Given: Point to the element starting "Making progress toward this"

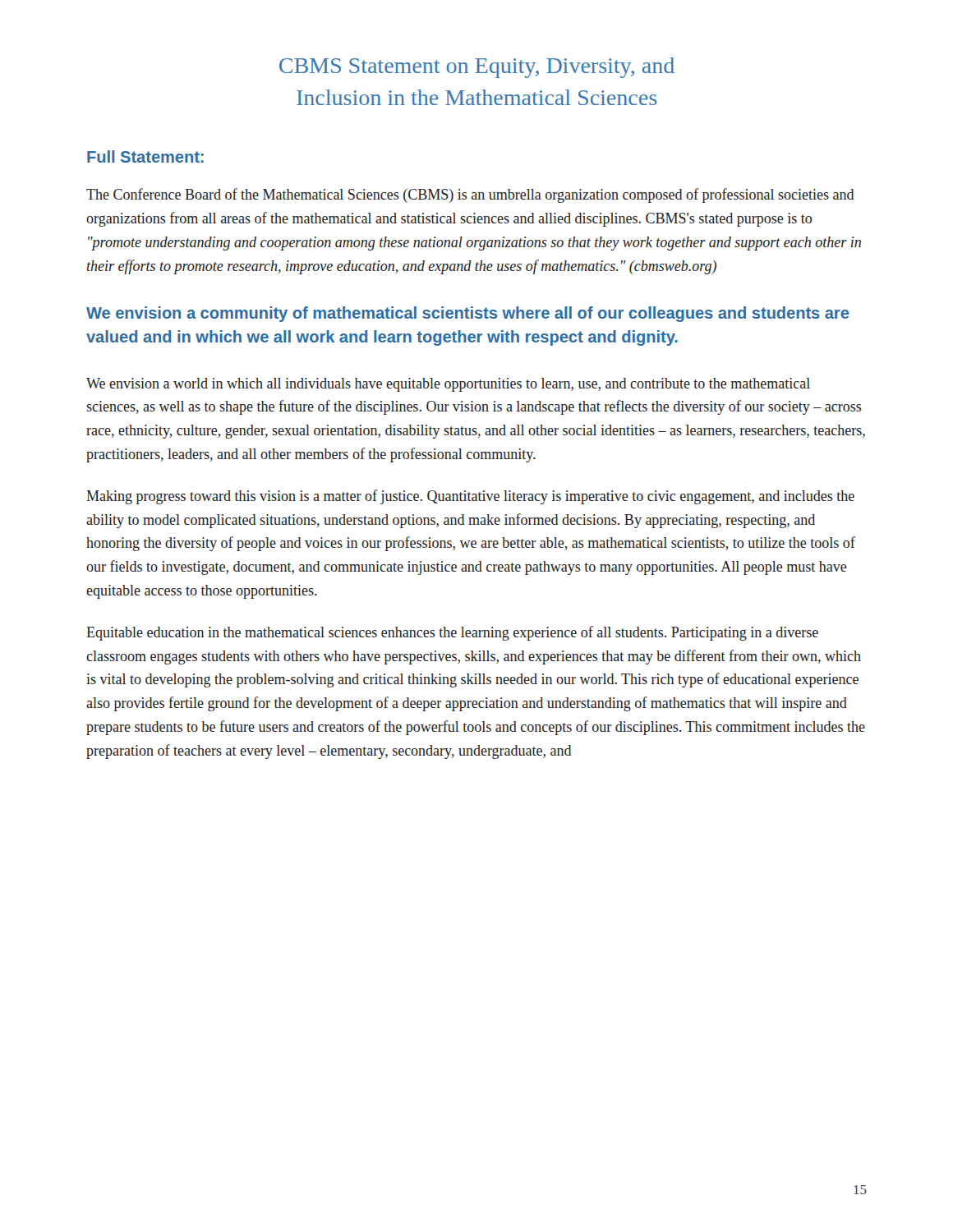Looking at the screenshot, I should click(476, 544).
